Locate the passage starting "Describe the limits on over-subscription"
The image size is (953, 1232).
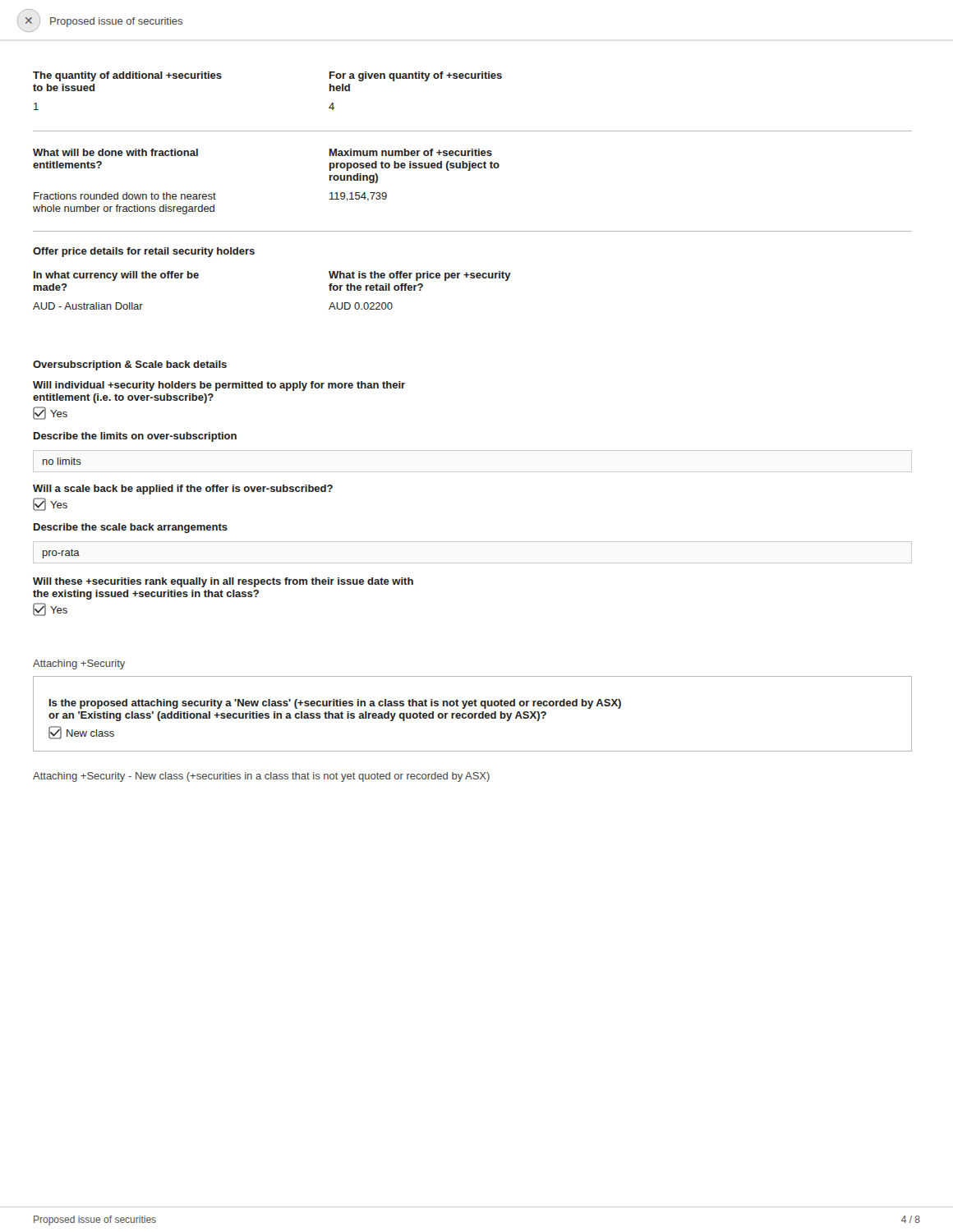point(135,436)
